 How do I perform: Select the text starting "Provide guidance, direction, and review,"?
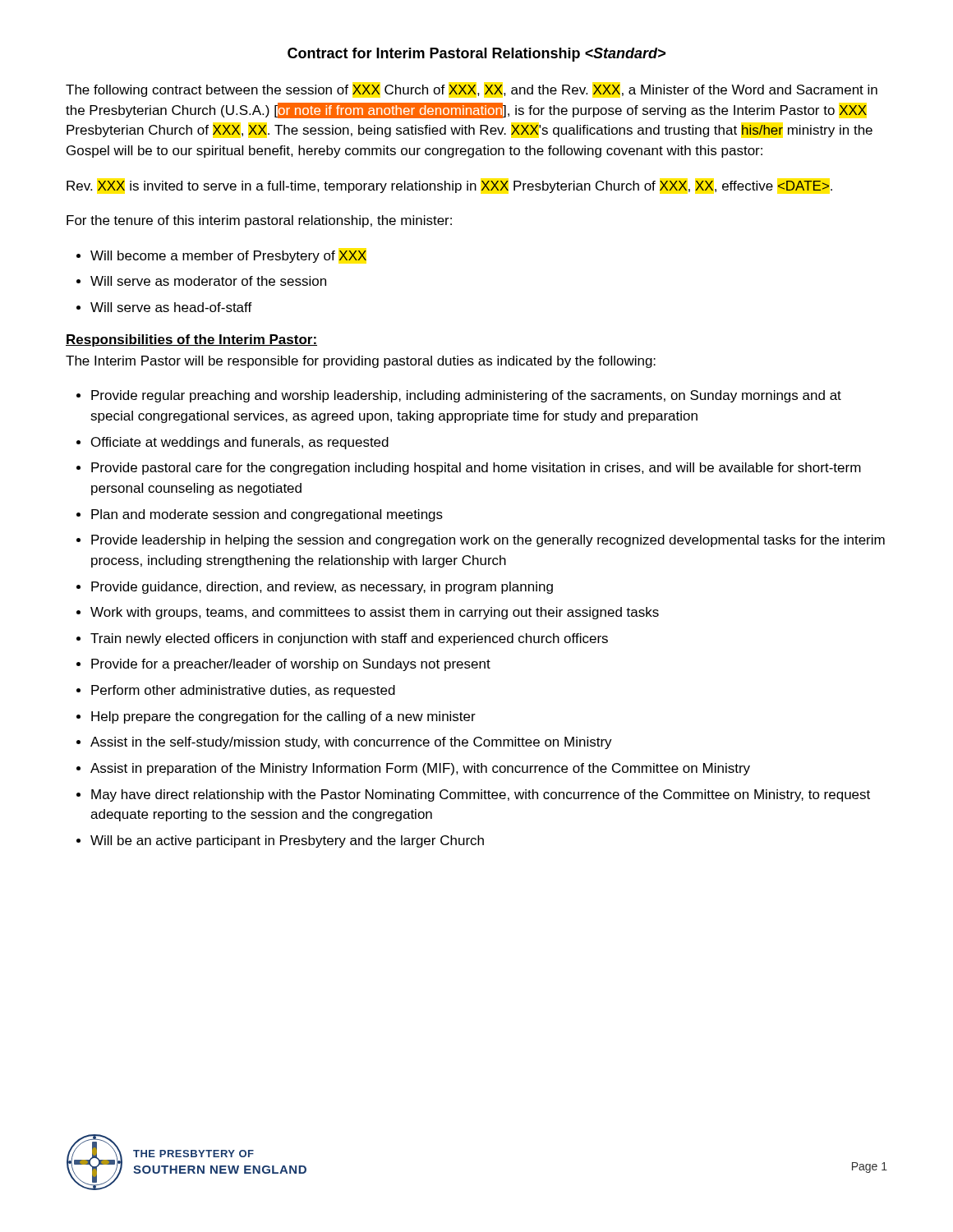(322, 586)
